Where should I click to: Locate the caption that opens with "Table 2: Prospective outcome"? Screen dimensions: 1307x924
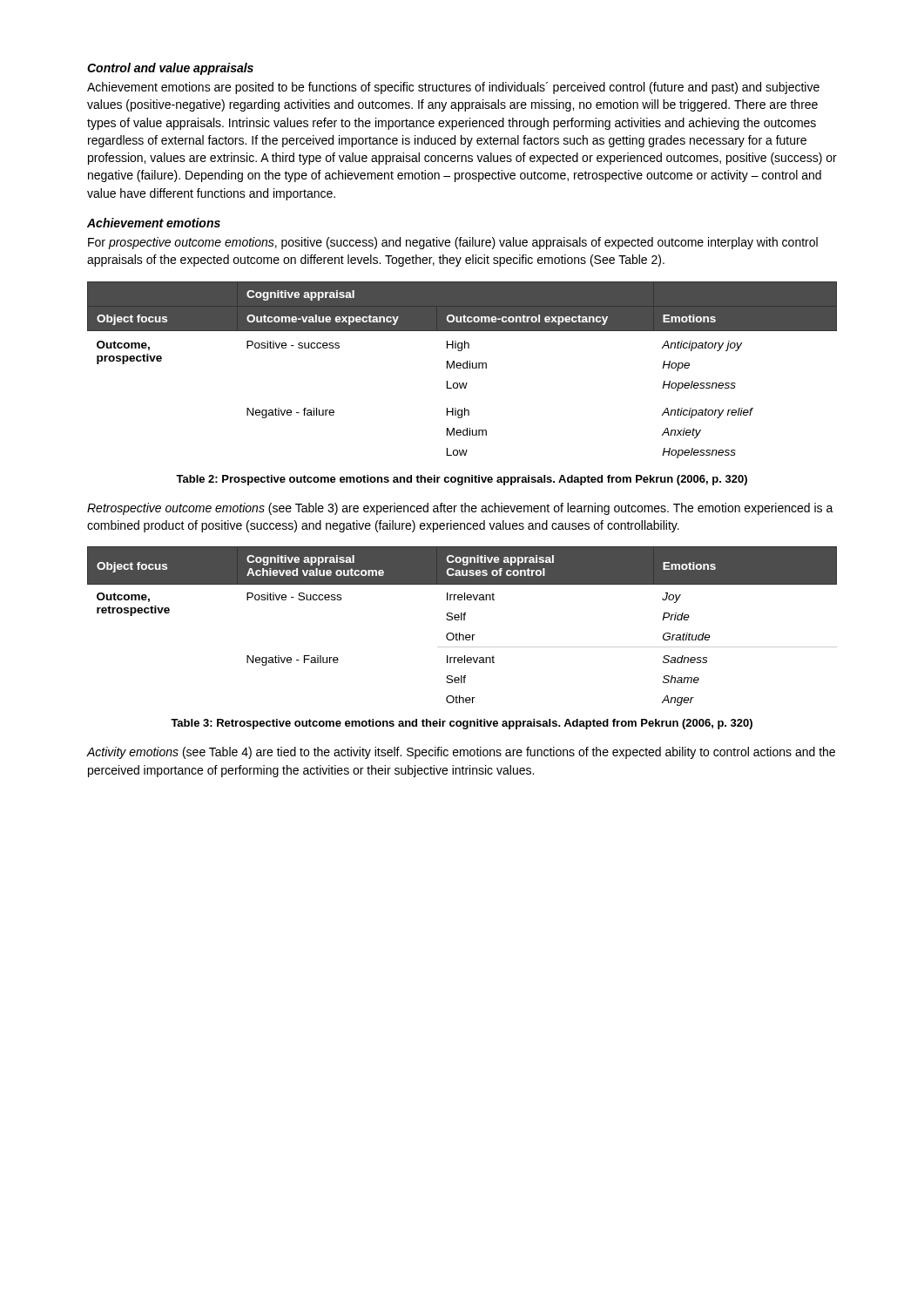(x=462, y=478)
